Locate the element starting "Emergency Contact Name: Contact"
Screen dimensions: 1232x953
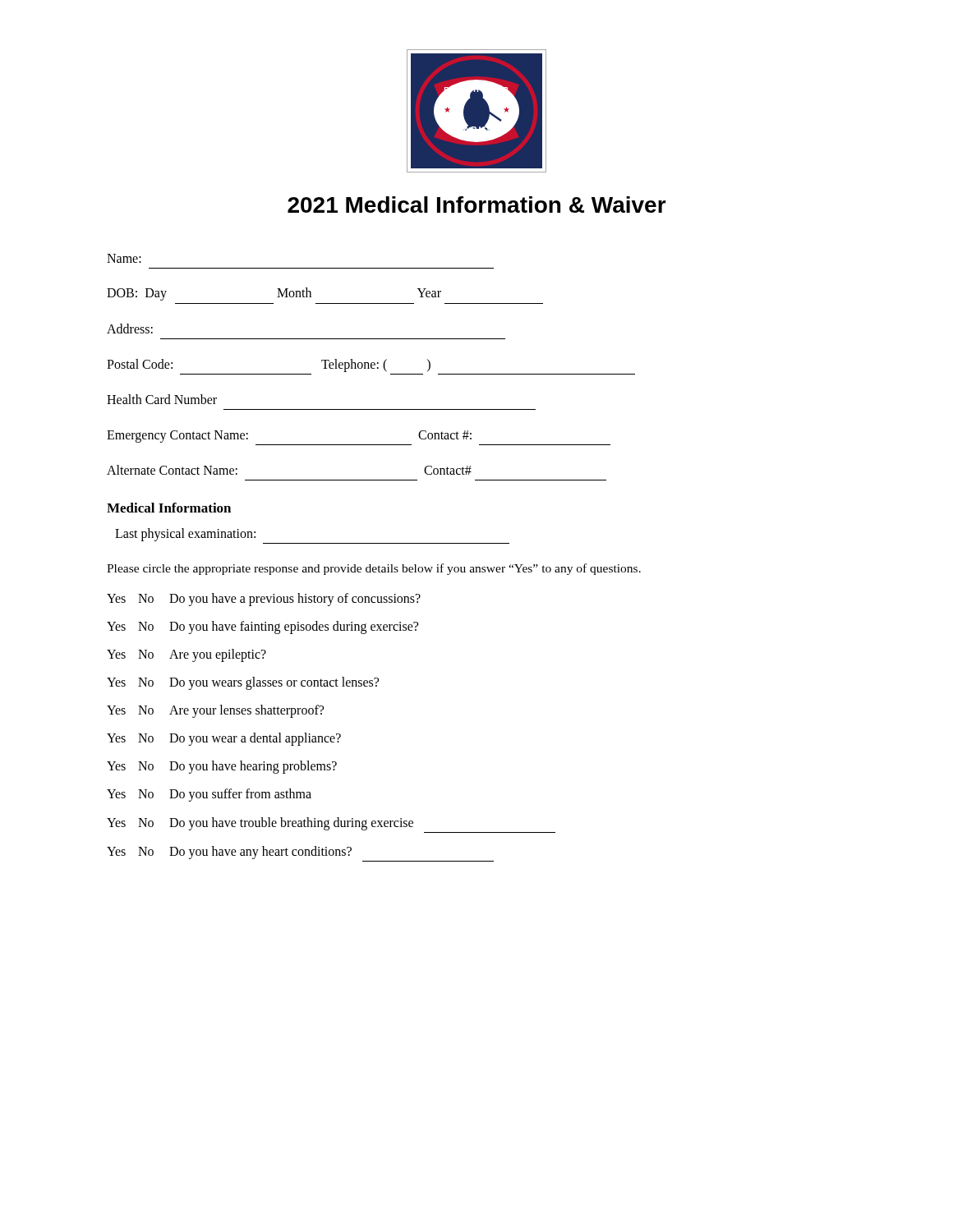[x=359, y=435]
